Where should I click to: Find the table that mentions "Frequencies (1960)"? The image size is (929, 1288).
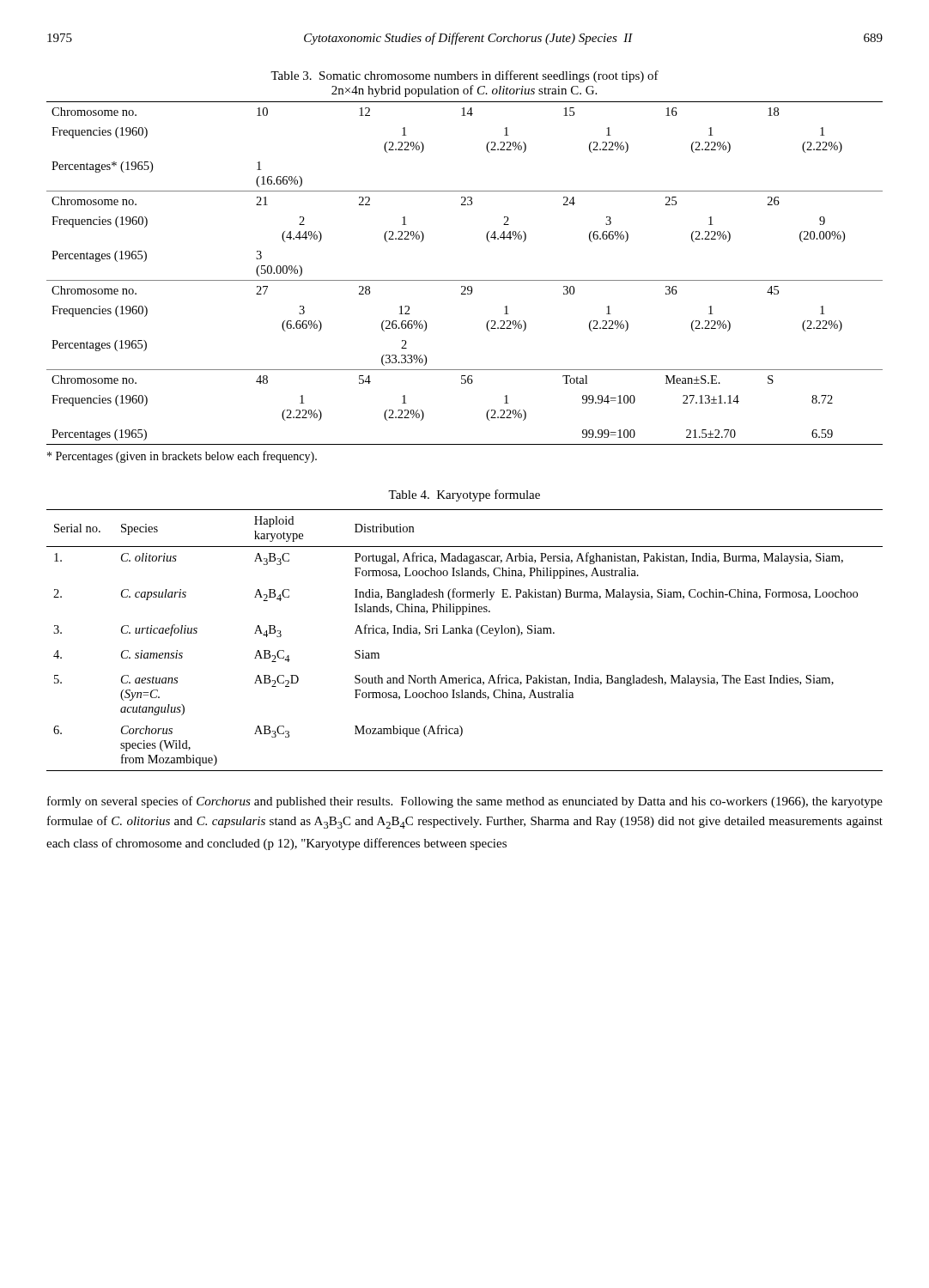464,273
